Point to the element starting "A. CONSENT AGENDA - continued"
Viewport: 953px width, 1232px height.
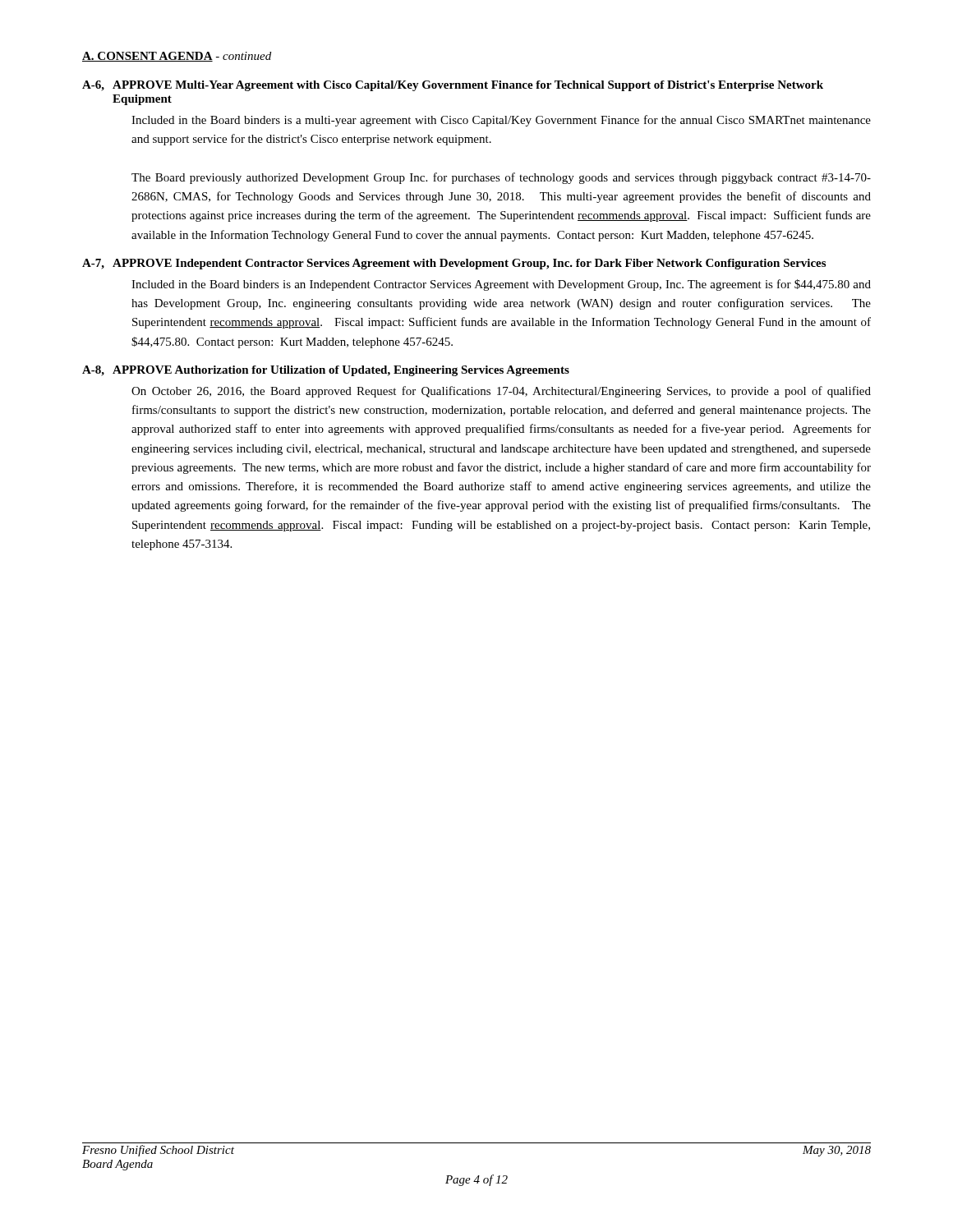click(x=177, y=56)
